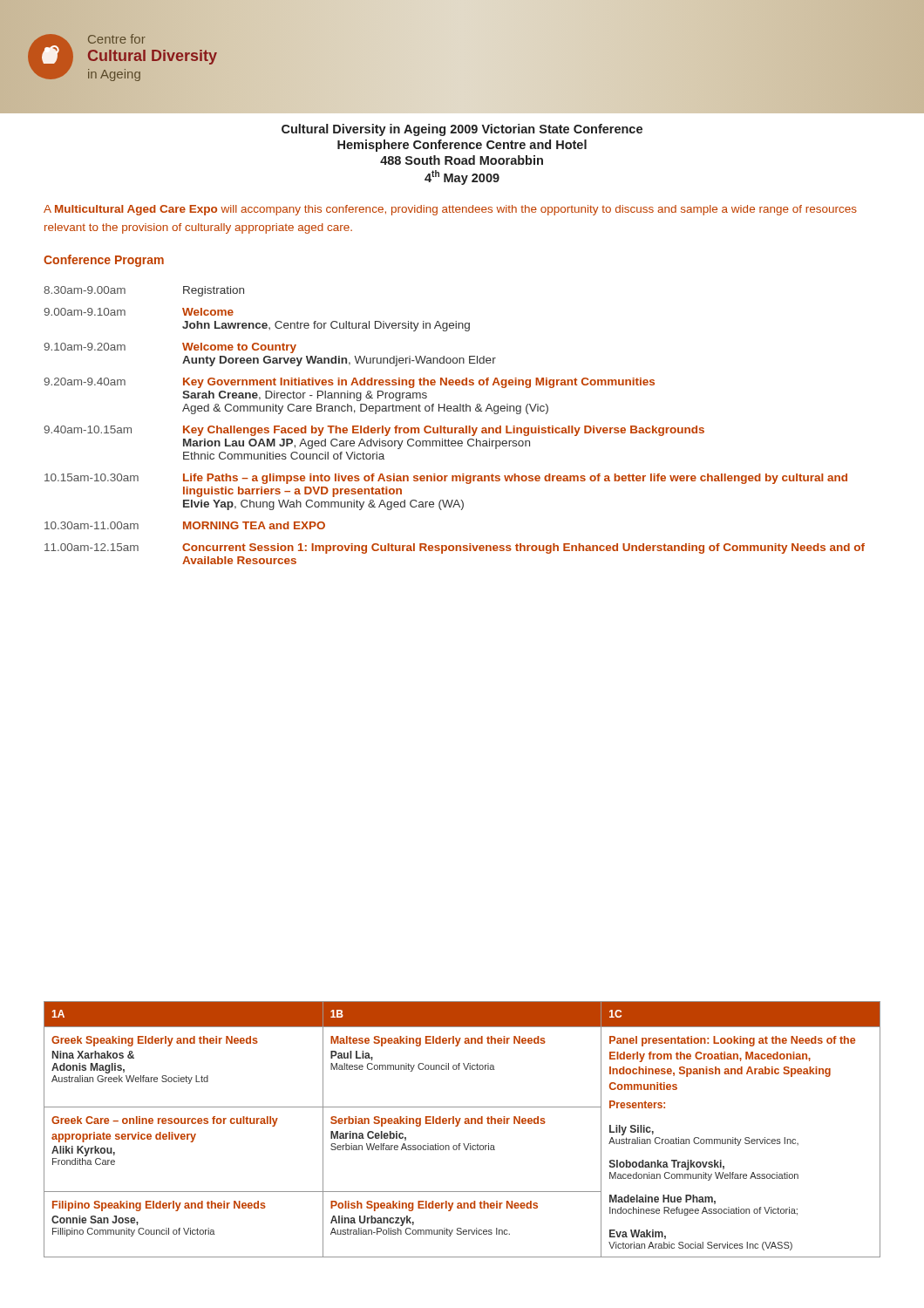Locate the list item containing "9.10am-9.20am Welcome to Country Aunty Doreen Garvey Wandin,"

[x=462, y=353]
